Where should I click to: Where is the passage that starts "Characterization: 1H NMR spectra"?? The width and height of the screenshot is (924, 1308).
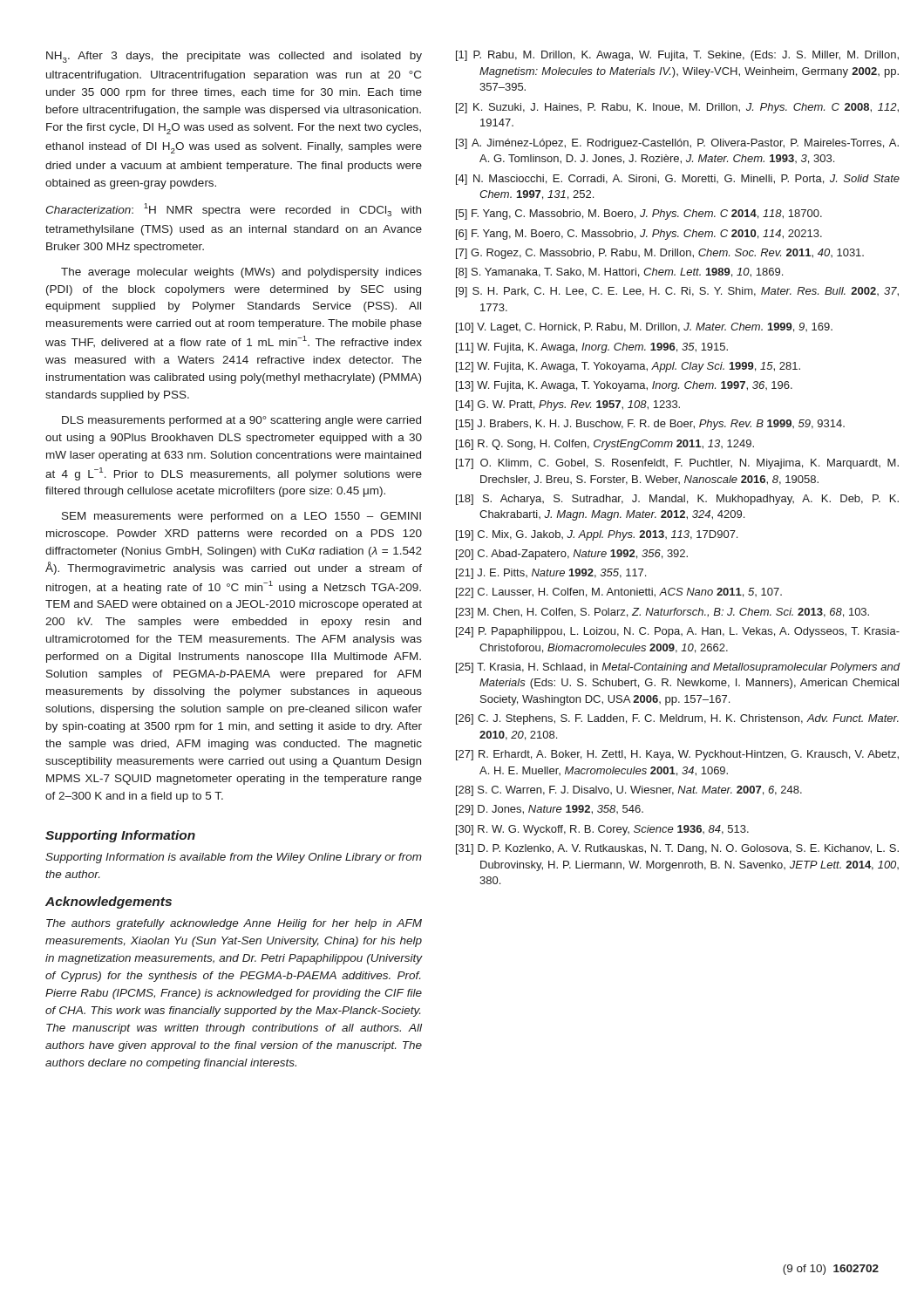(x=234, y=227)
